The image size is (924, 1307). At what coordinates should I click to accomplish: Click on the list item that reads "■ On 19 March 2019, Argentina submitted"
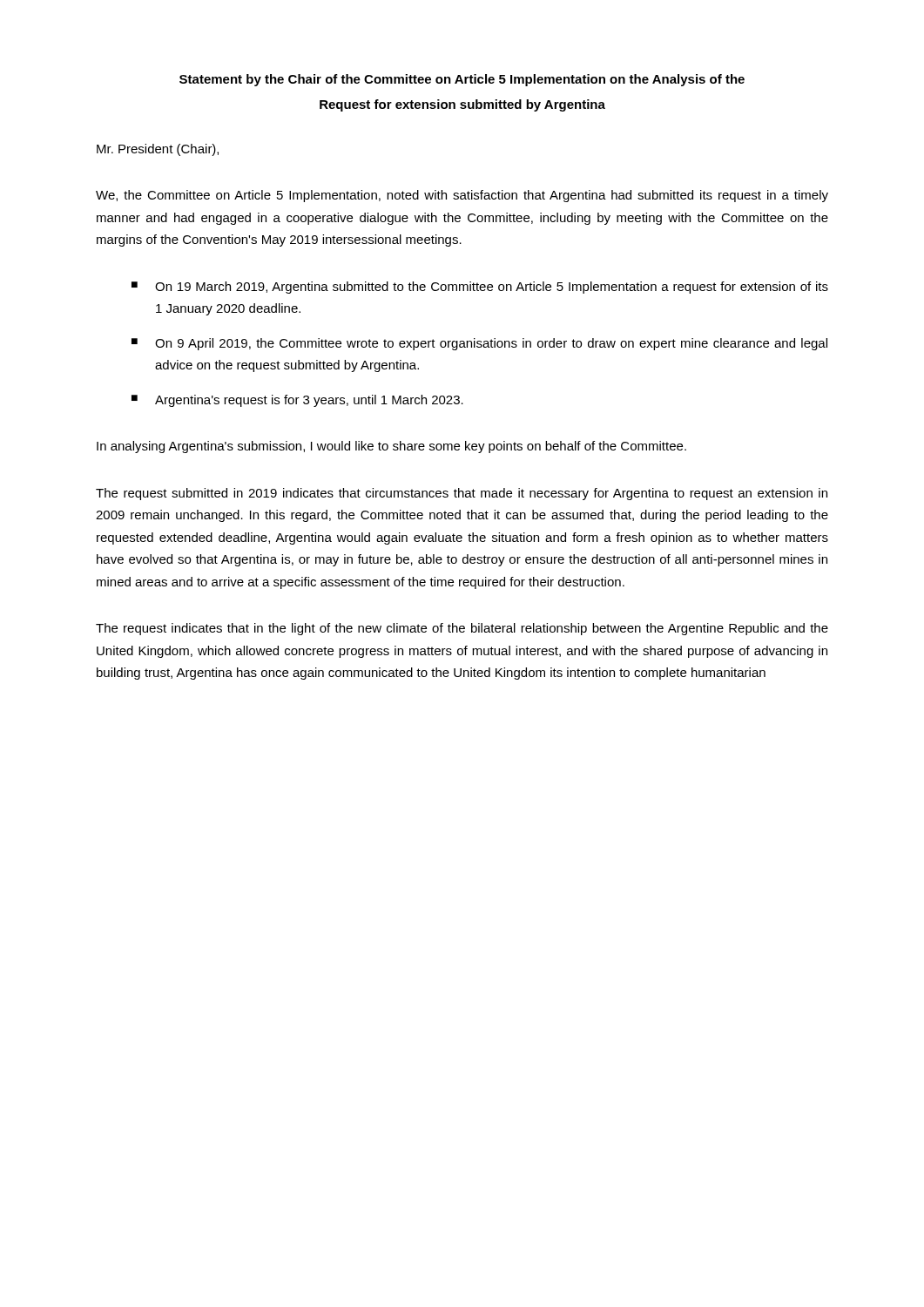point(479,297)
